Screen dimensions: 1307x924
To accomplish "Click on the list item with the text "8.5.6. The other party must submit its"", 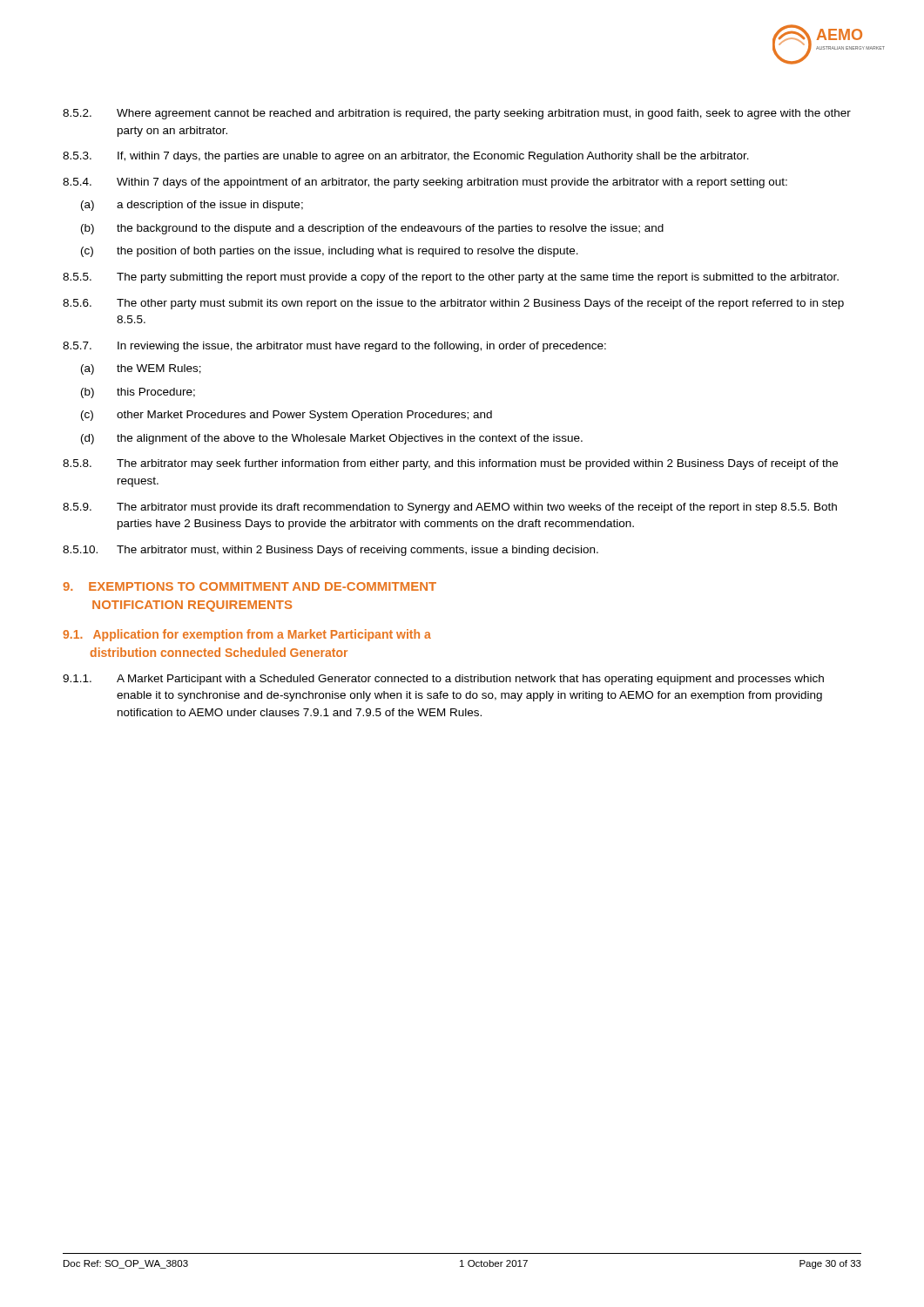I will point(462,311).
